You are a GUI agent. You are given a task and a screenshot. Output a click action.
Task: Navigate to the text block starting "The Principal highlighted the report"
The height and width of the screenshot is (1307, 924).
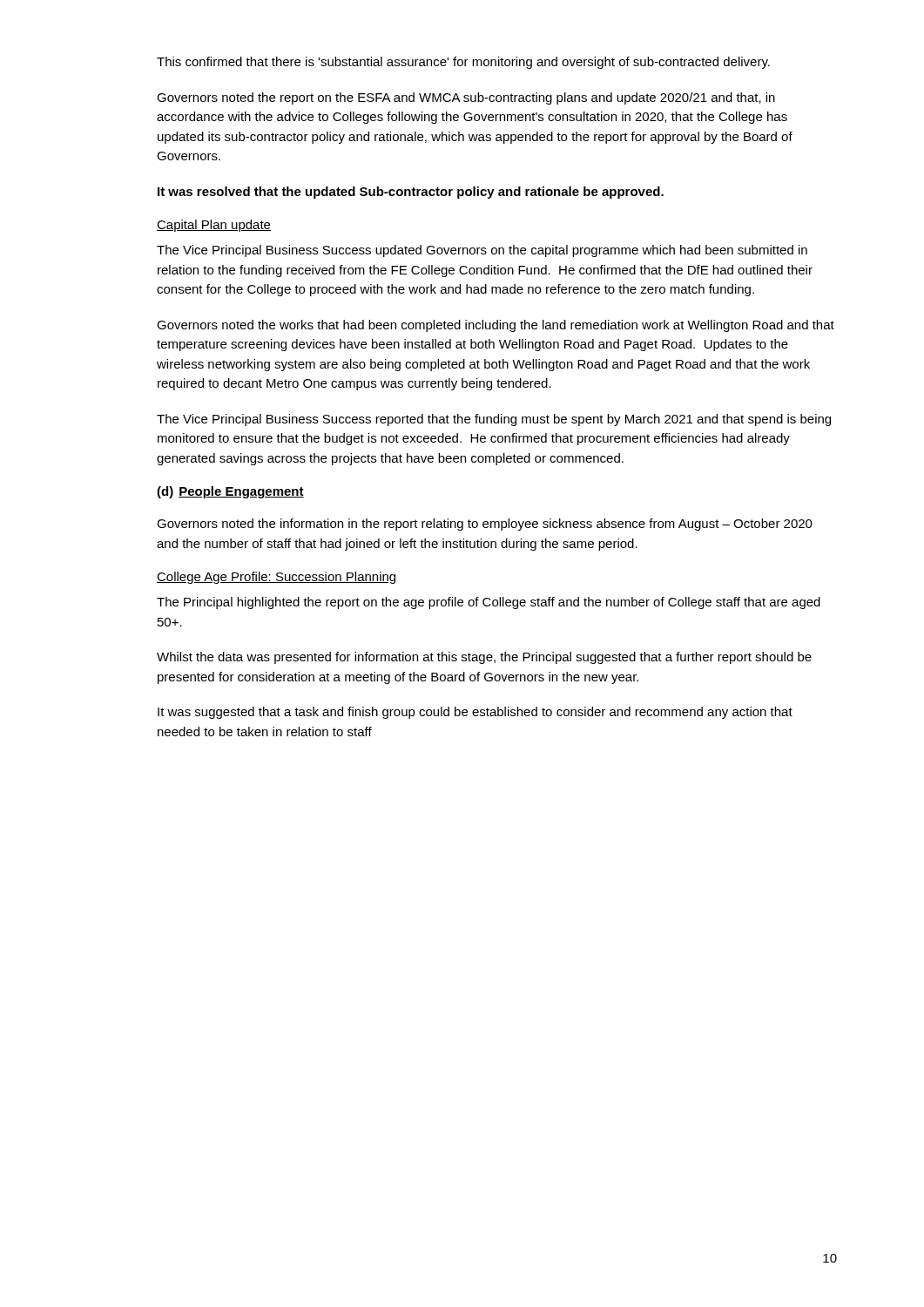489,611
